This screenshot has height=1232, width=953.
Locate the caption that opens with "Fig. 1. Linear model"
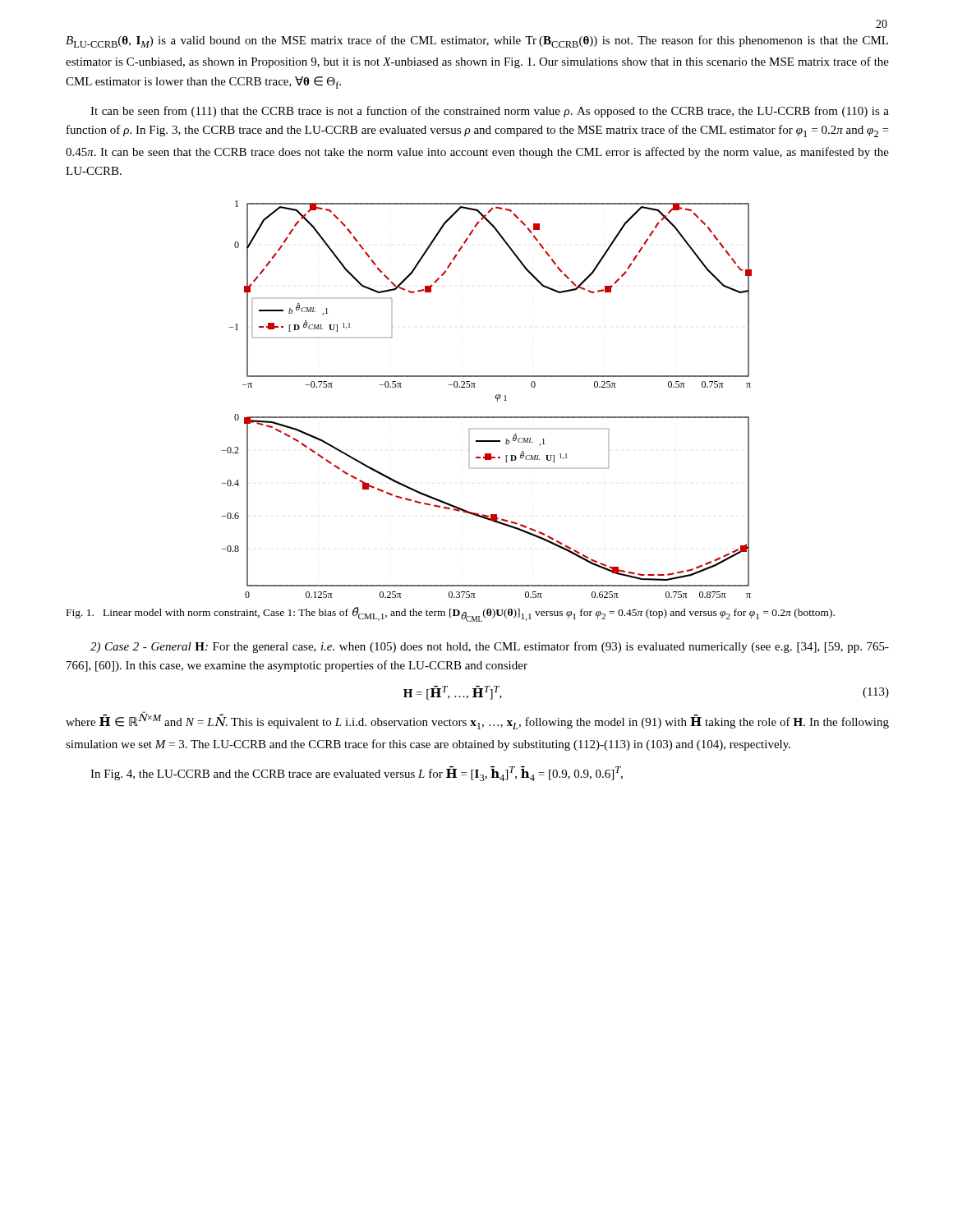click(x=451, y=615)
